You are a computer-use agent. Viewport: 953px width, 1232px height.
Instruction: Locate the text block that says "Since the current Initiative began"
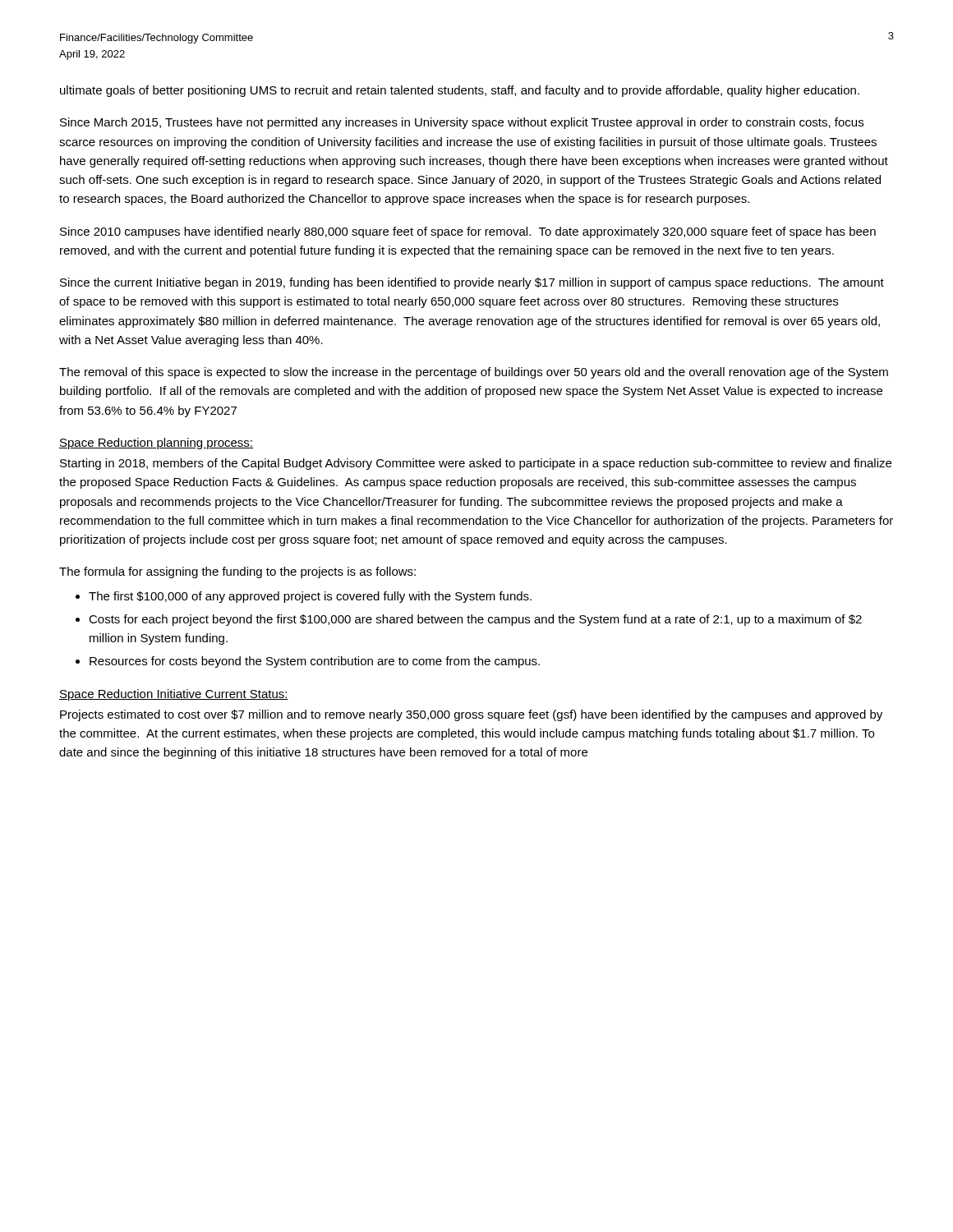click(x=471, y=311)
